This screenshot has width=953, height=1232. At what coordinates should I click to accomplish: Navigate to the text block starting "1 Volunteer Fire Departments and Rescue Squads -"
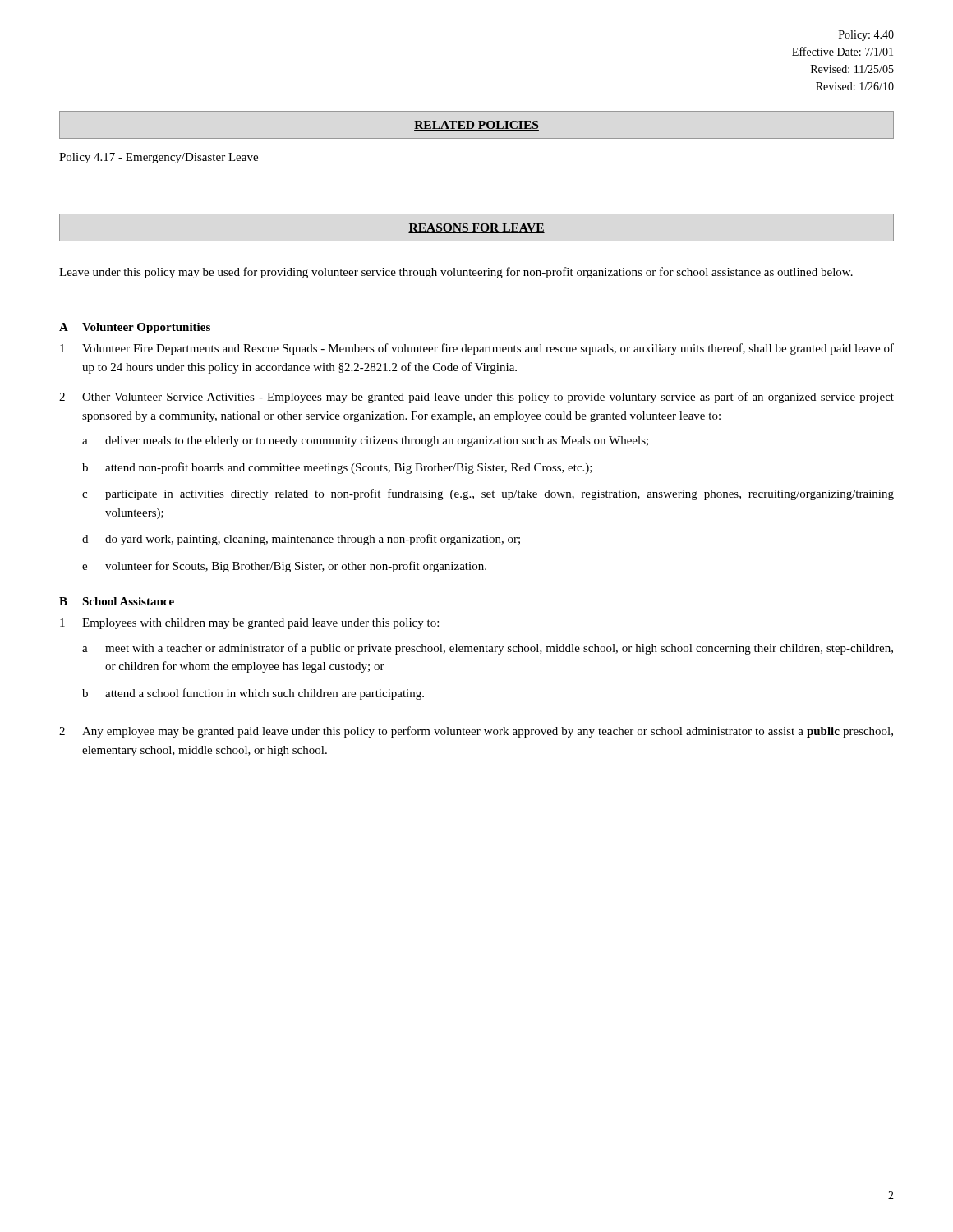pos(476,358)
